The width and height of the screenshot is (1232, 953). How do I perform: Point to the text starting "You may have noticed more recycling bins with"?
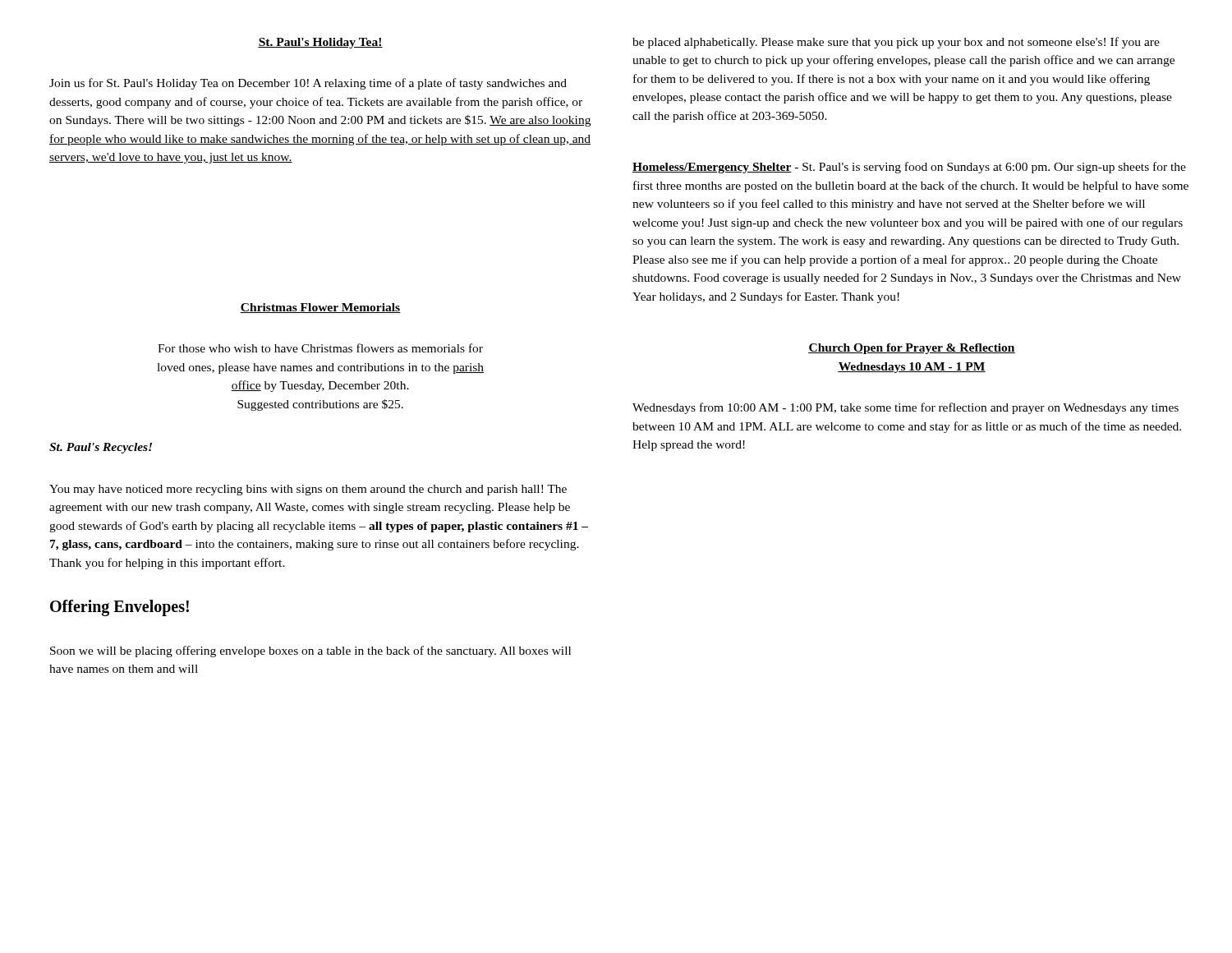320,526
